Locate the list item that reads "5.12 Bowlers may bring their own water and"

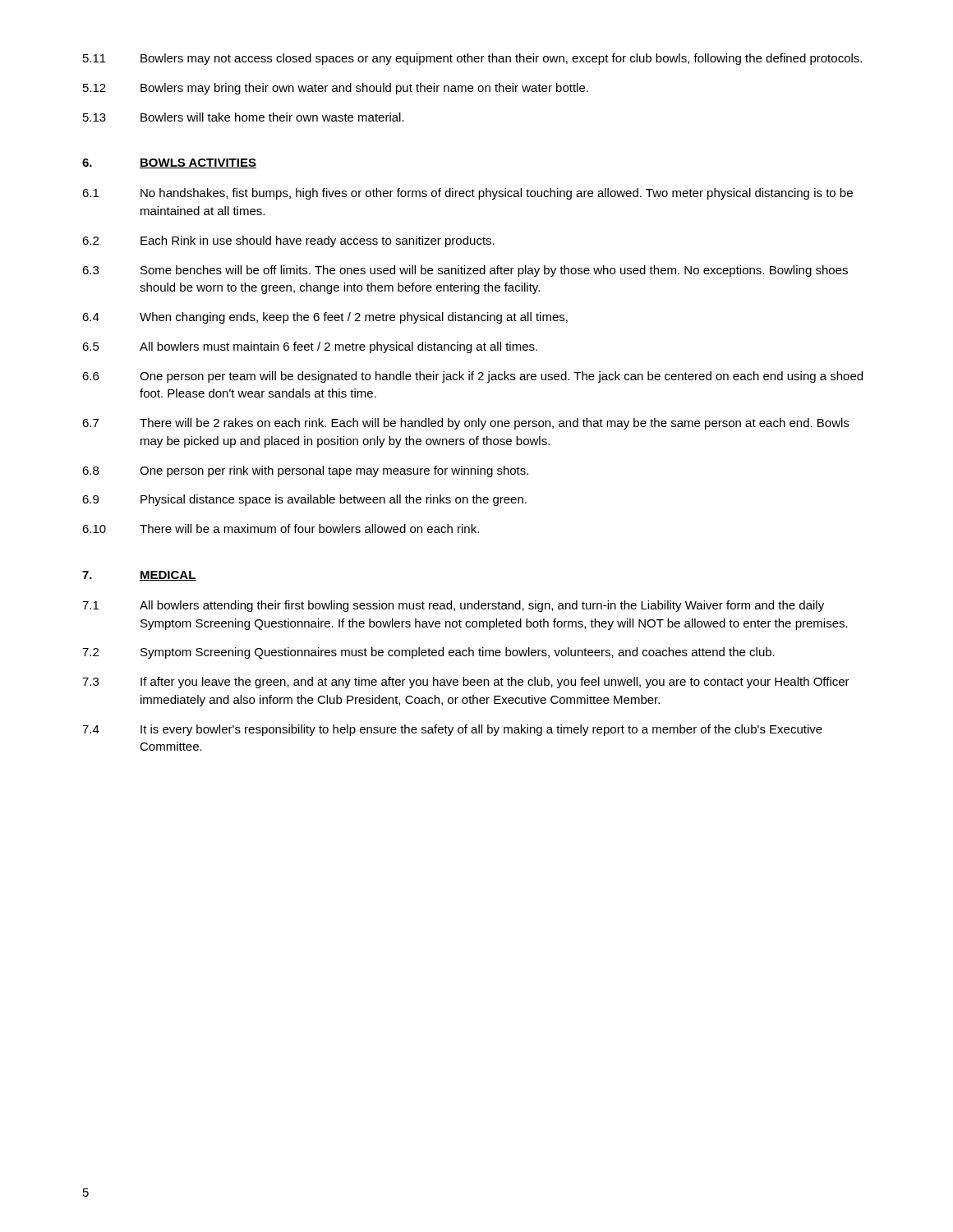click(476, 88)
